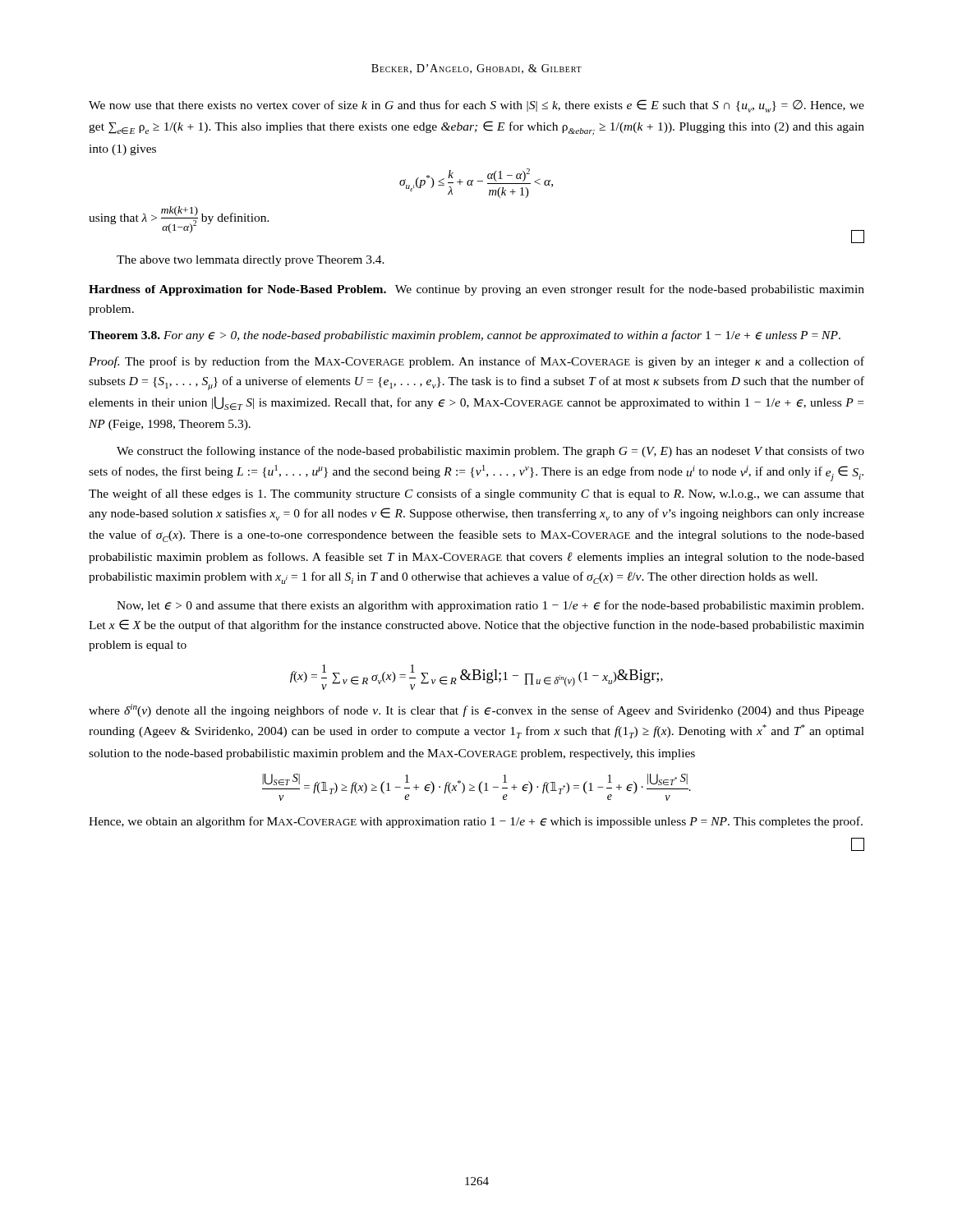This screenshot has height=1232, width=953.
Task: Click a section header
Action: (x=476, y=299)
